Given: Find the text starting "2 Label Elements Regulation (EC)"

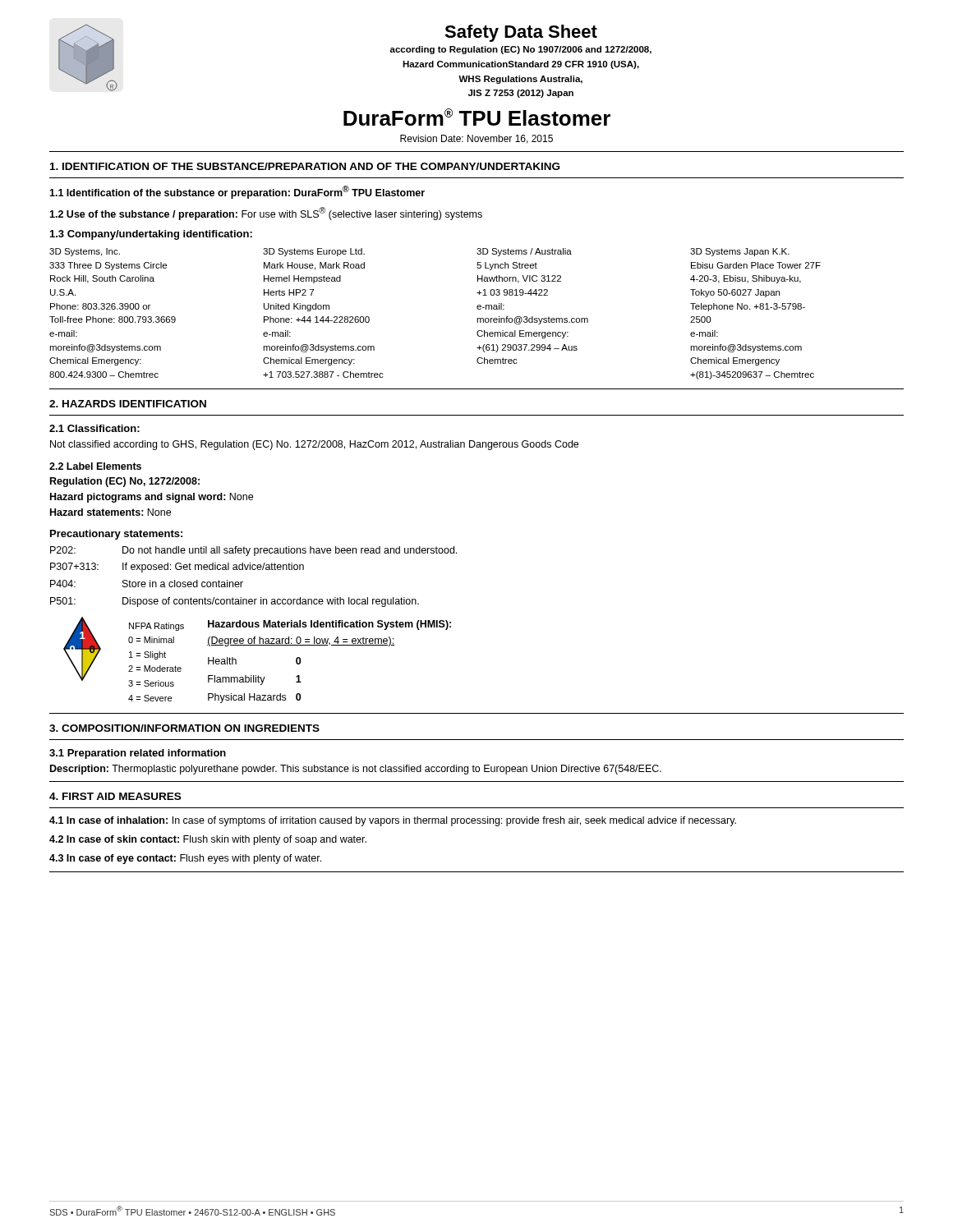Looking at the screenshot, I should click(x=151, y=489).
